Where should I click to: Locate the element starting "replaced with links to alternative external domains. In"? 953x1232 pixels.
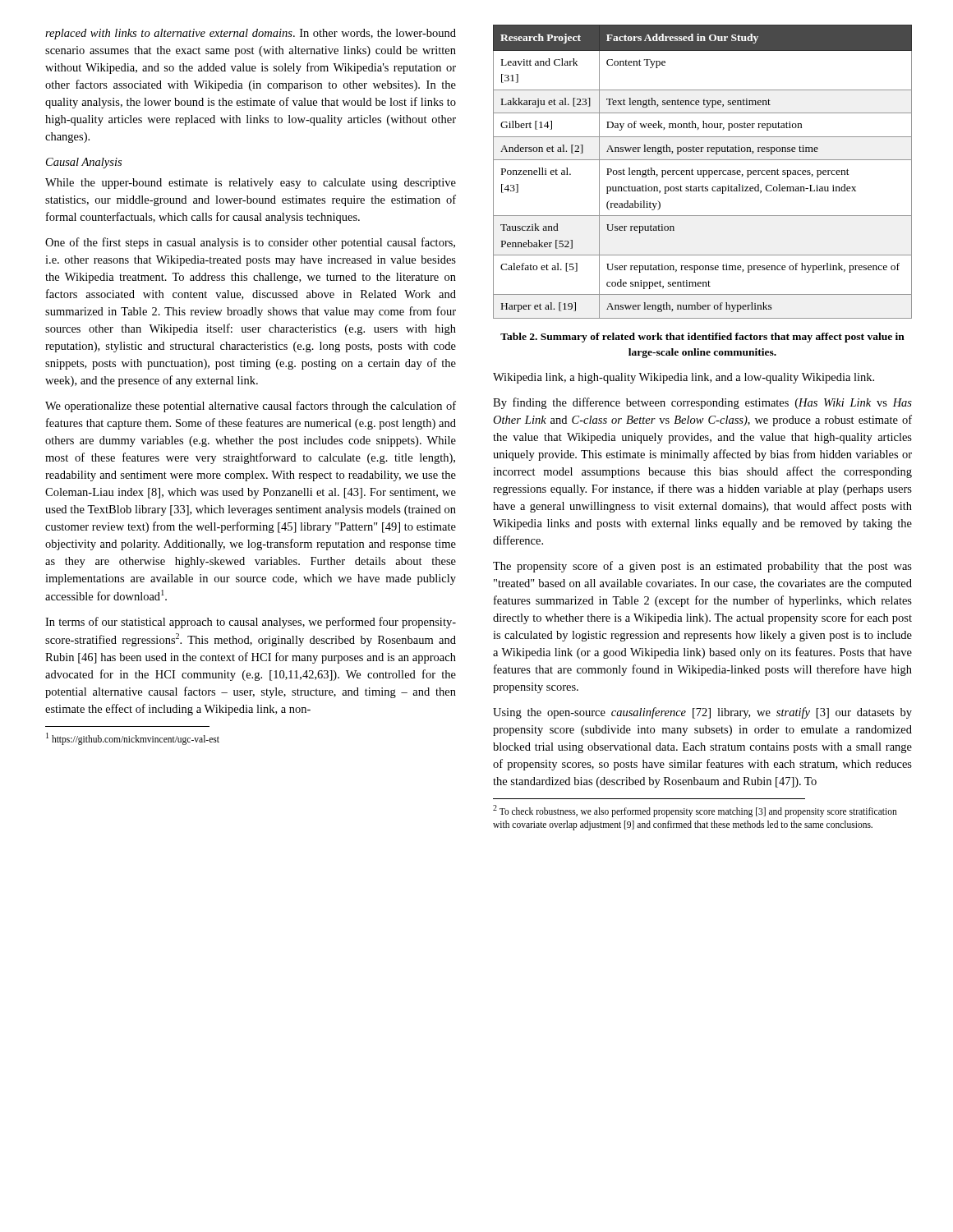(251, 85)
